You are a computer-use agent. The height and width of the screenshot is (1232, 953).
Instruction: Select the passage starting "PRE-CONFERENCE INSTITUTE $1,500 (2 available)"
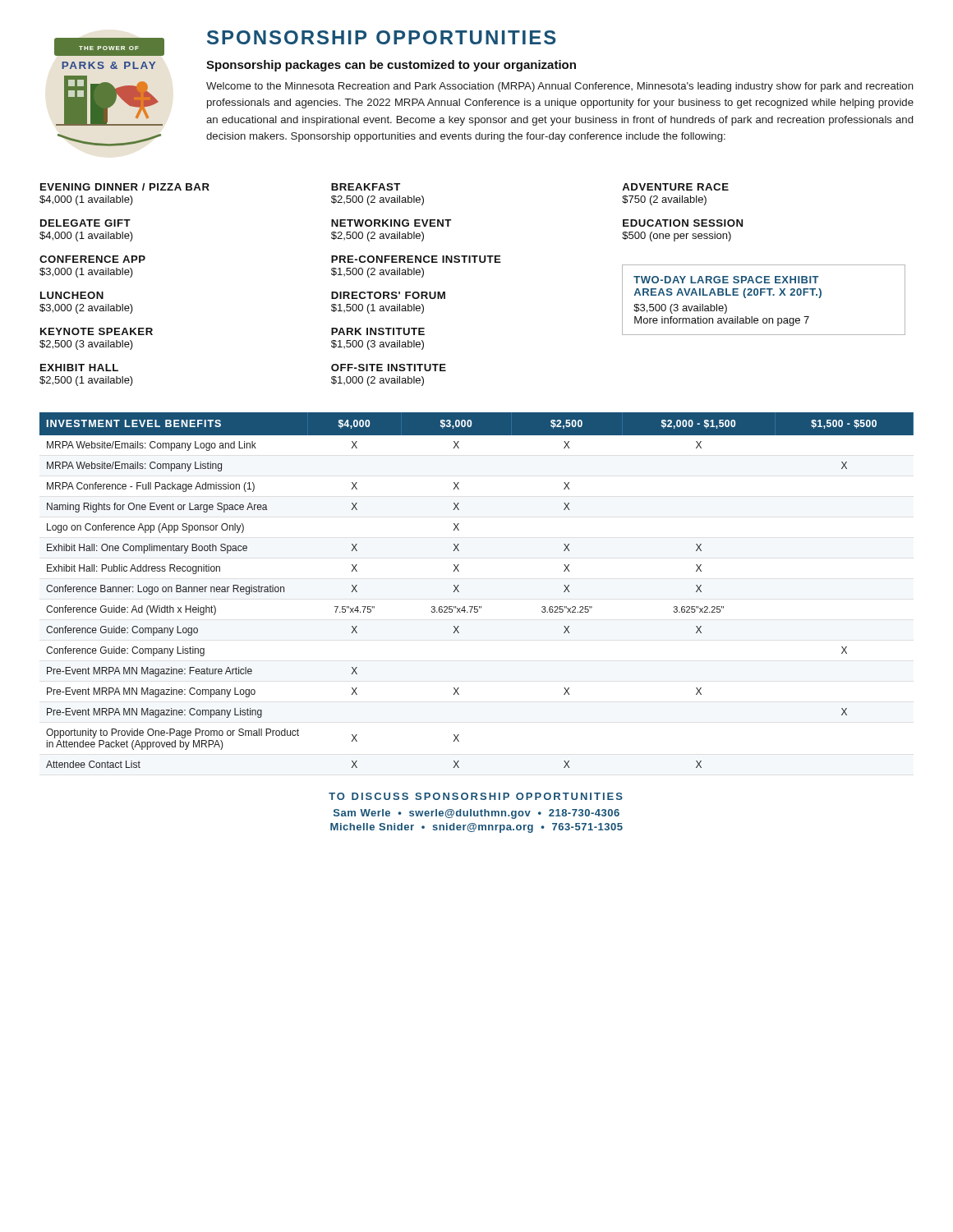(x=472, y=265)
